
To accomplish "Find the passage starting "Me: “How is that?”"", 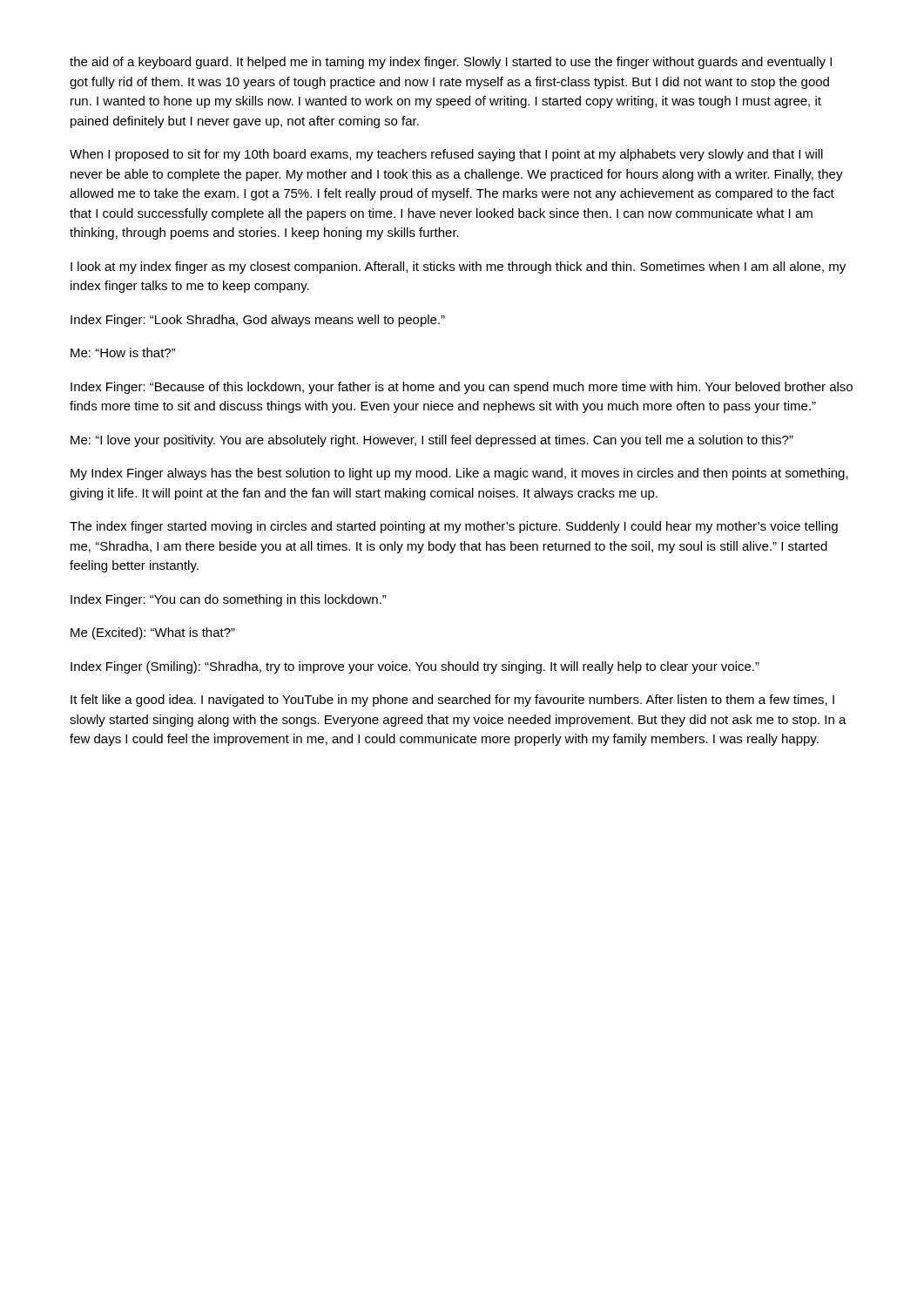I will [123, 352].
